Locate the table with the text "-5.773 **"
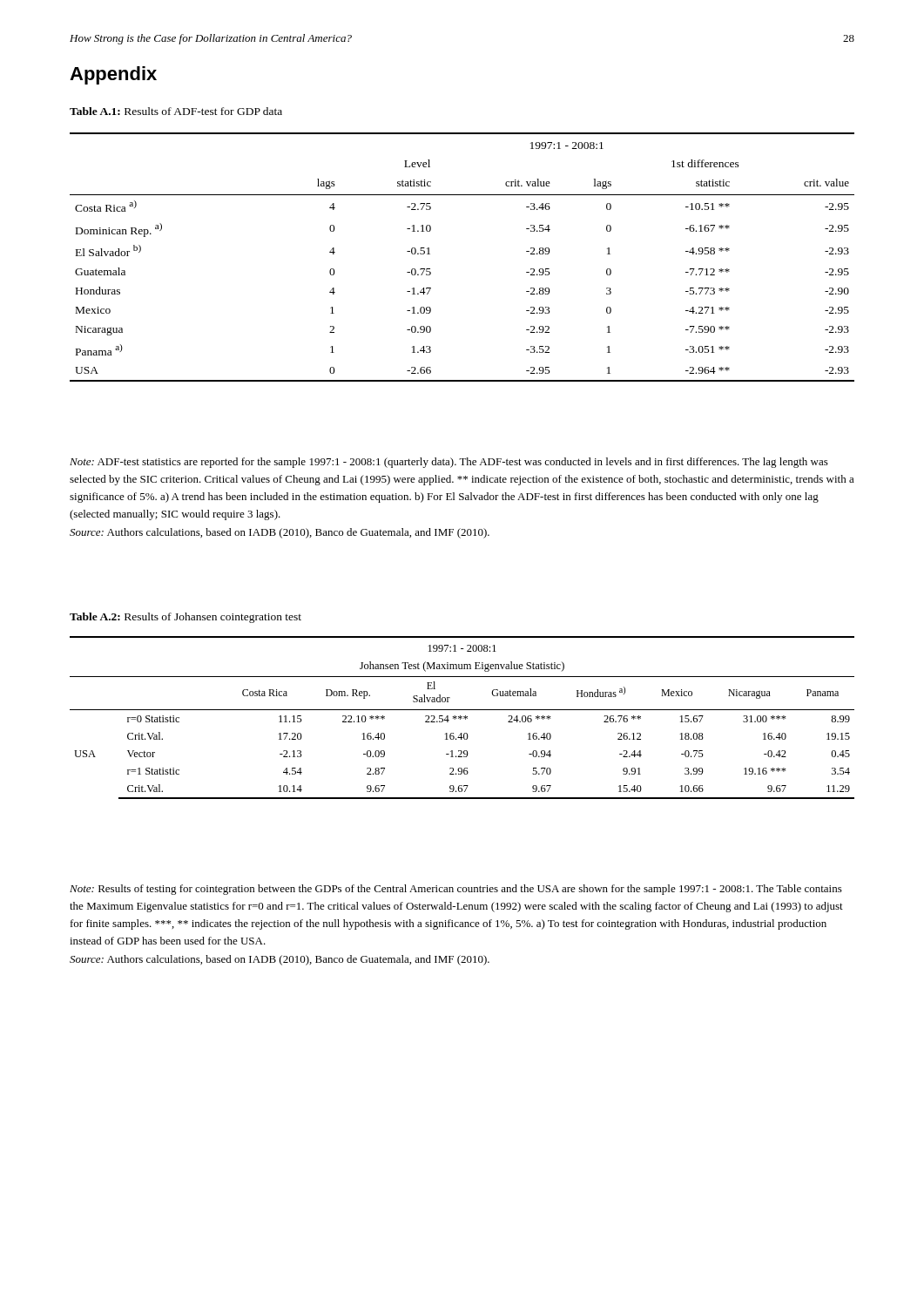 point(462,257)
